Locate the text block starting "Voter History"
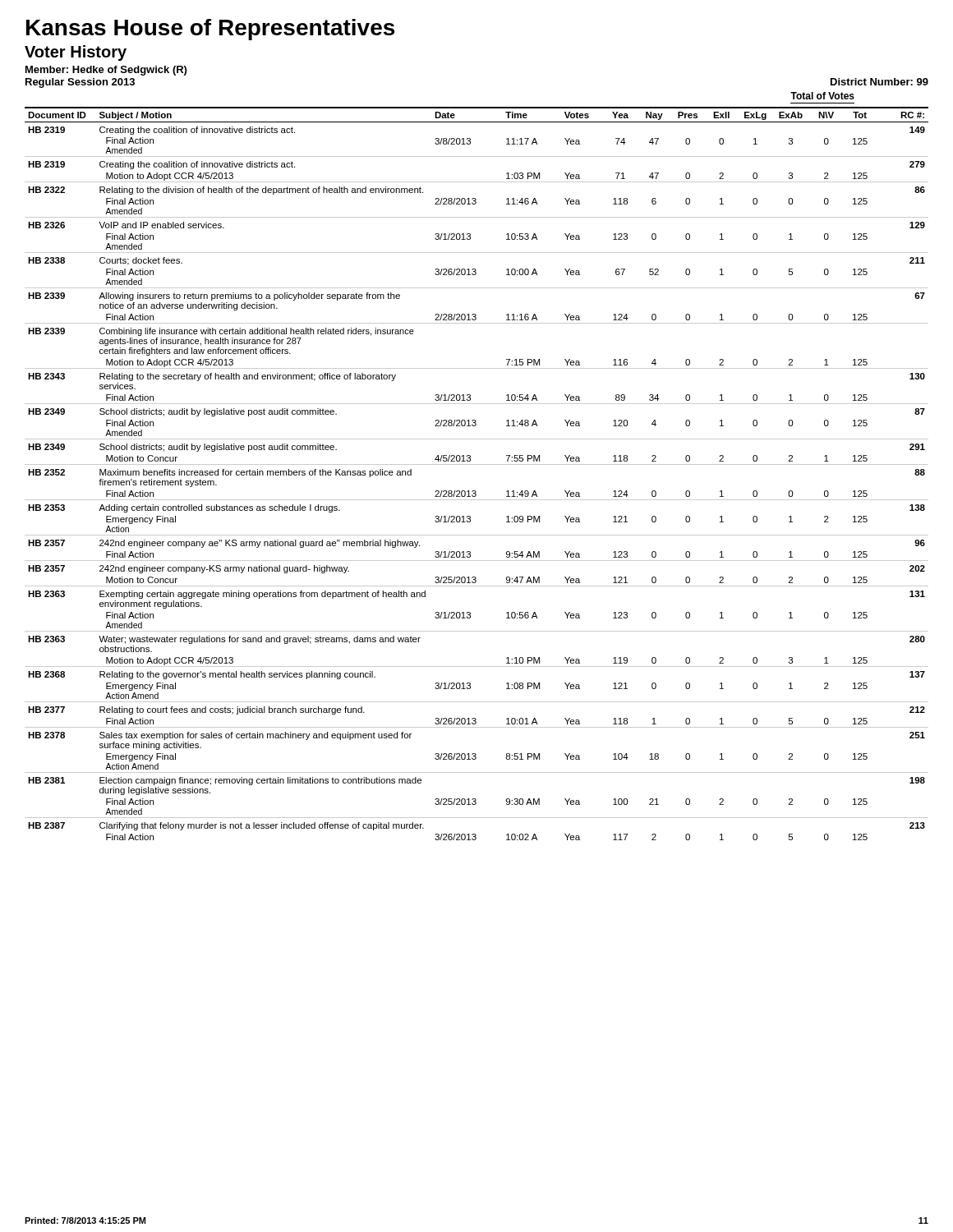Screen dimensions: 1232x953 click(76, 52)
